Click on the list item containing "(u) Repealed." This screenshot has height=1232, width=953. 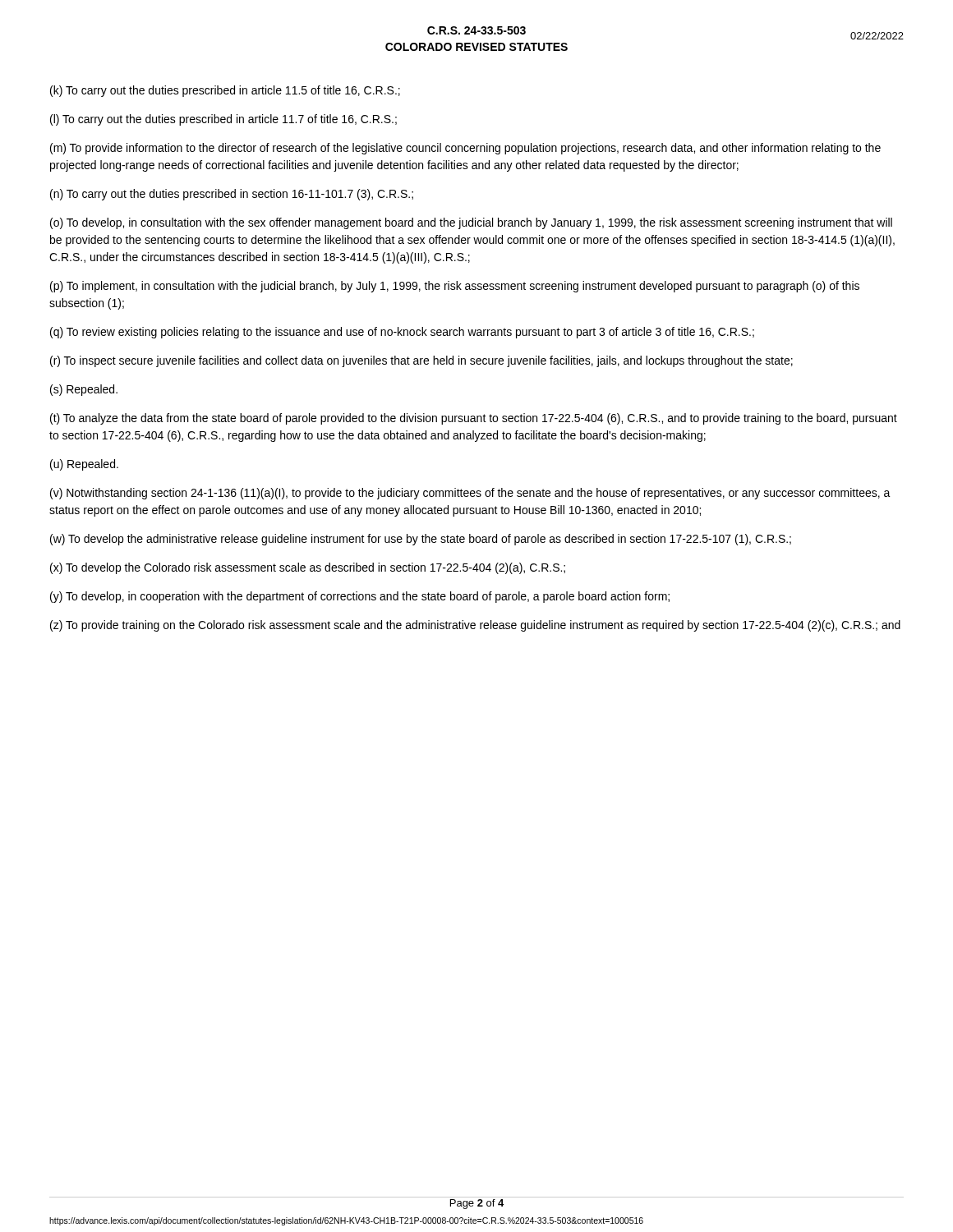click(84, 464)
